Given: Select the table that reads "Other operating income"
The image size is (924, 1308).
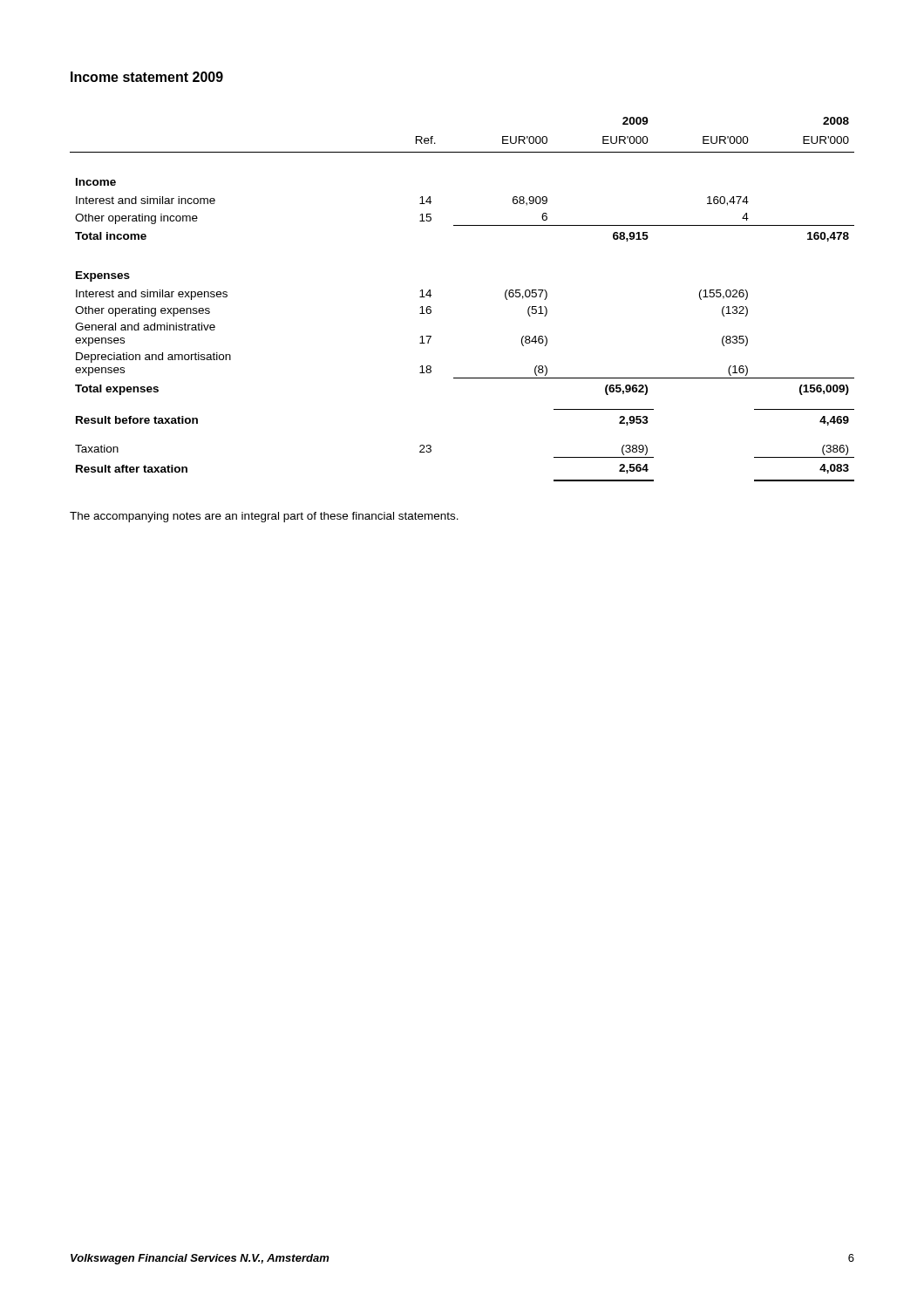Looking at the screenshot, I should (x=462, y=296).
